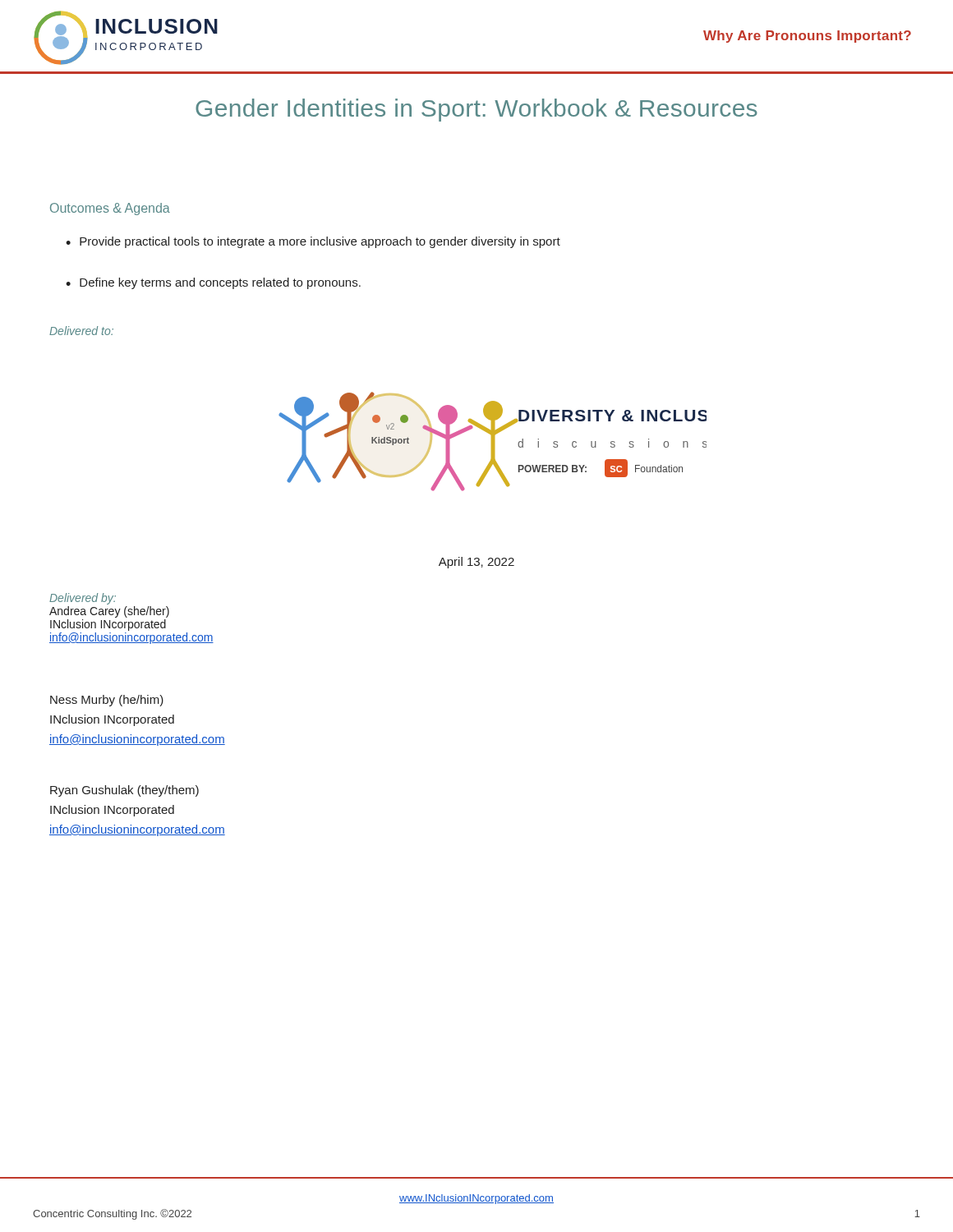
Task: Click the passage that begins "• Provide practical tools"
Action: [x=313, y=243]
